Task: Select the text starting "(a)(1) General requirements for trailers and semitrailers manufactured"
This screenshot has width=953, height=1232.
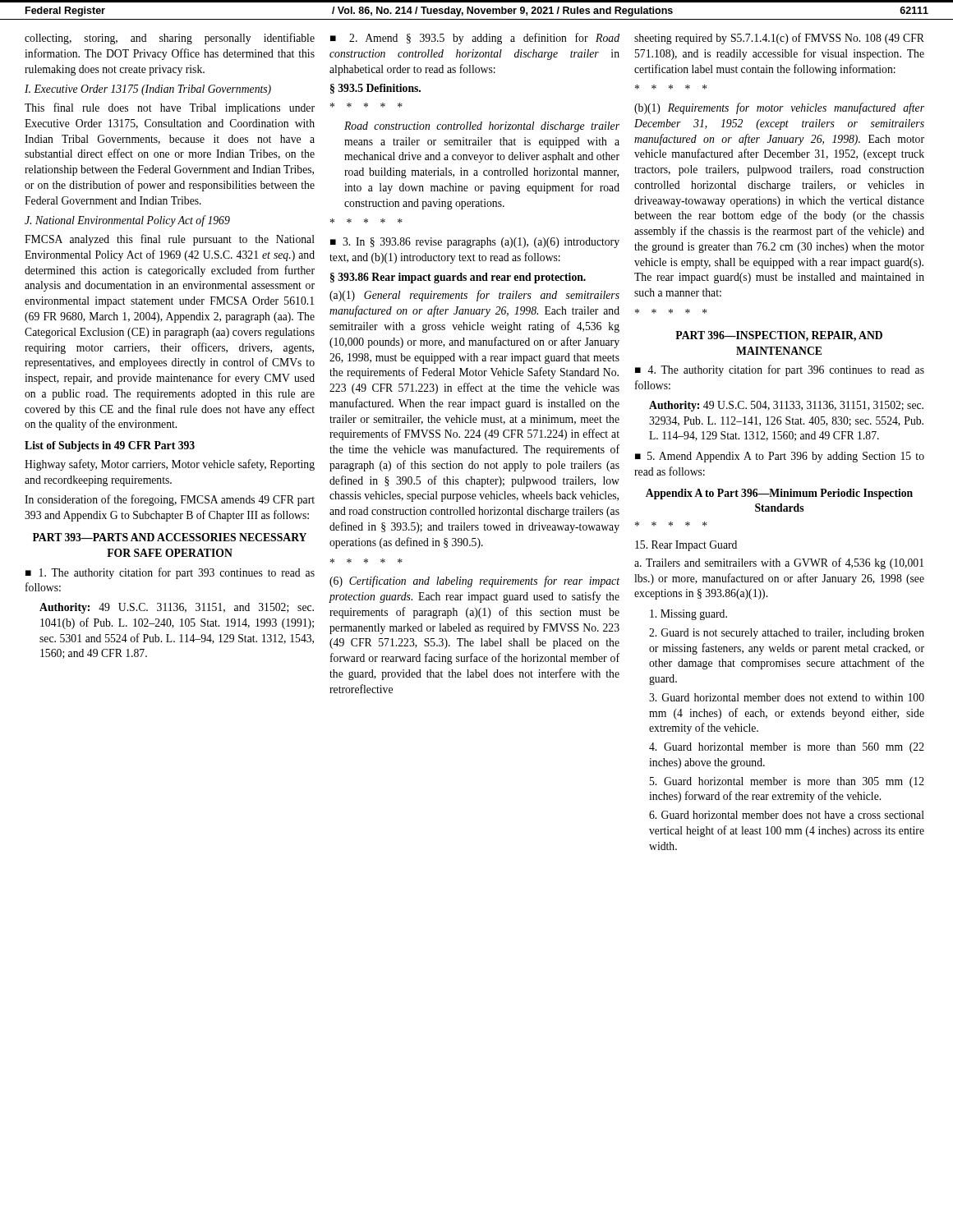Action: (x=474, y=419)
